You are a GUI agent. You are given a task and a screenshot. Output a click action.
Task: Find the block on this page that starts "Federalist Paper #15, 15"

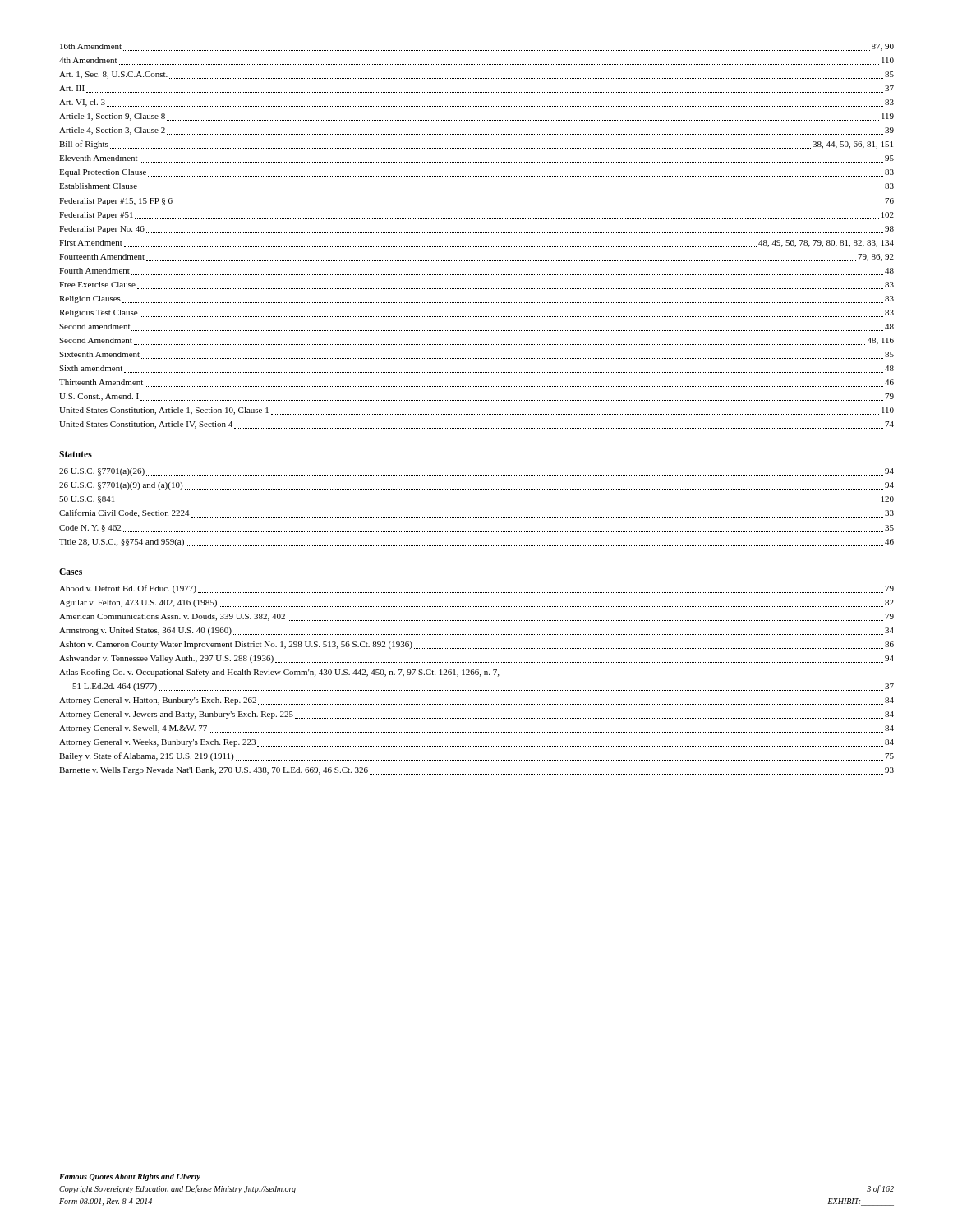pyautogui.click(x=476, y=200)
